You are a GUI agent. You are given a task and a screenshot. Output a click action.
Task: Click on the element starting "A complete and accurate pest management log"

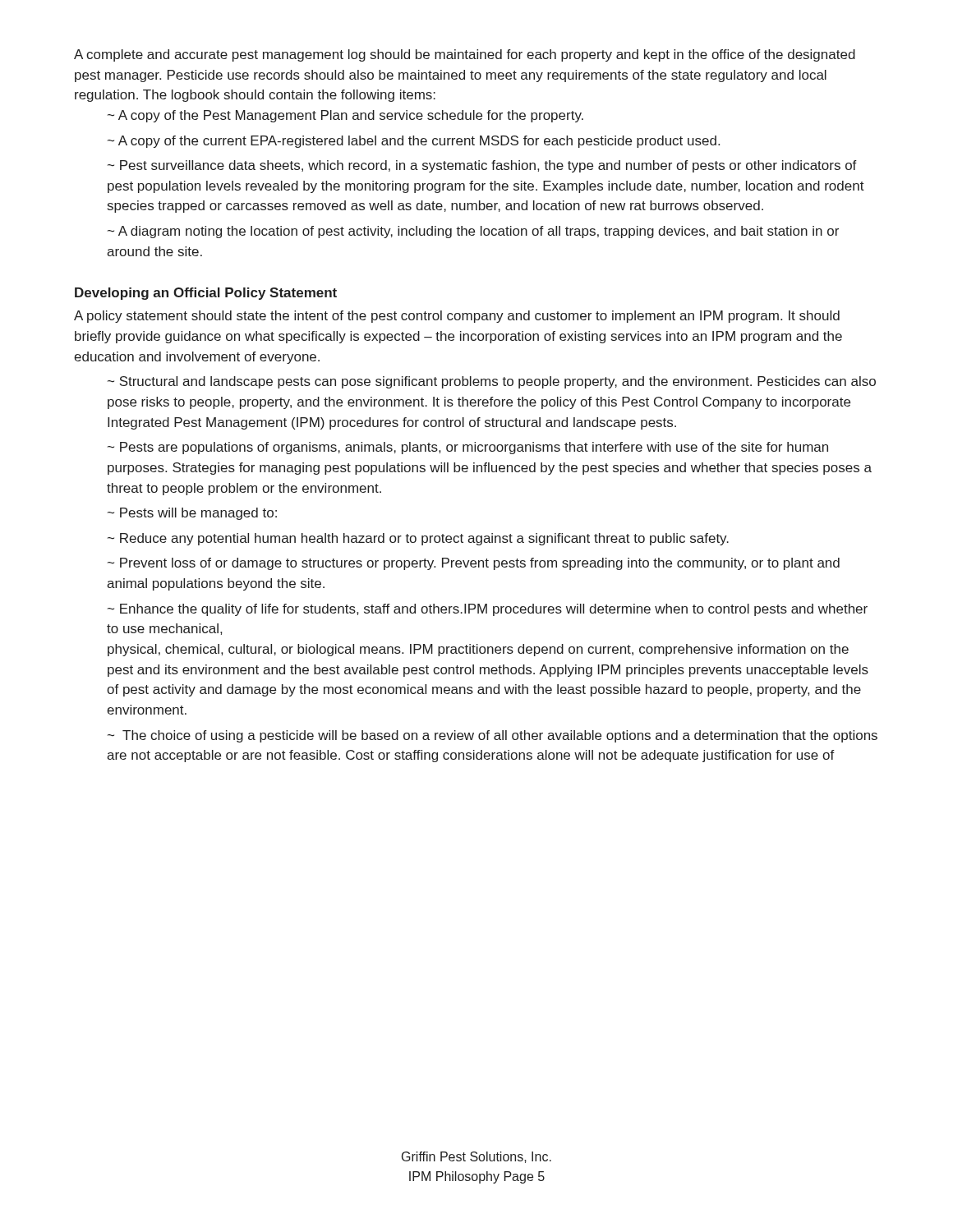[x=465, y=75]
